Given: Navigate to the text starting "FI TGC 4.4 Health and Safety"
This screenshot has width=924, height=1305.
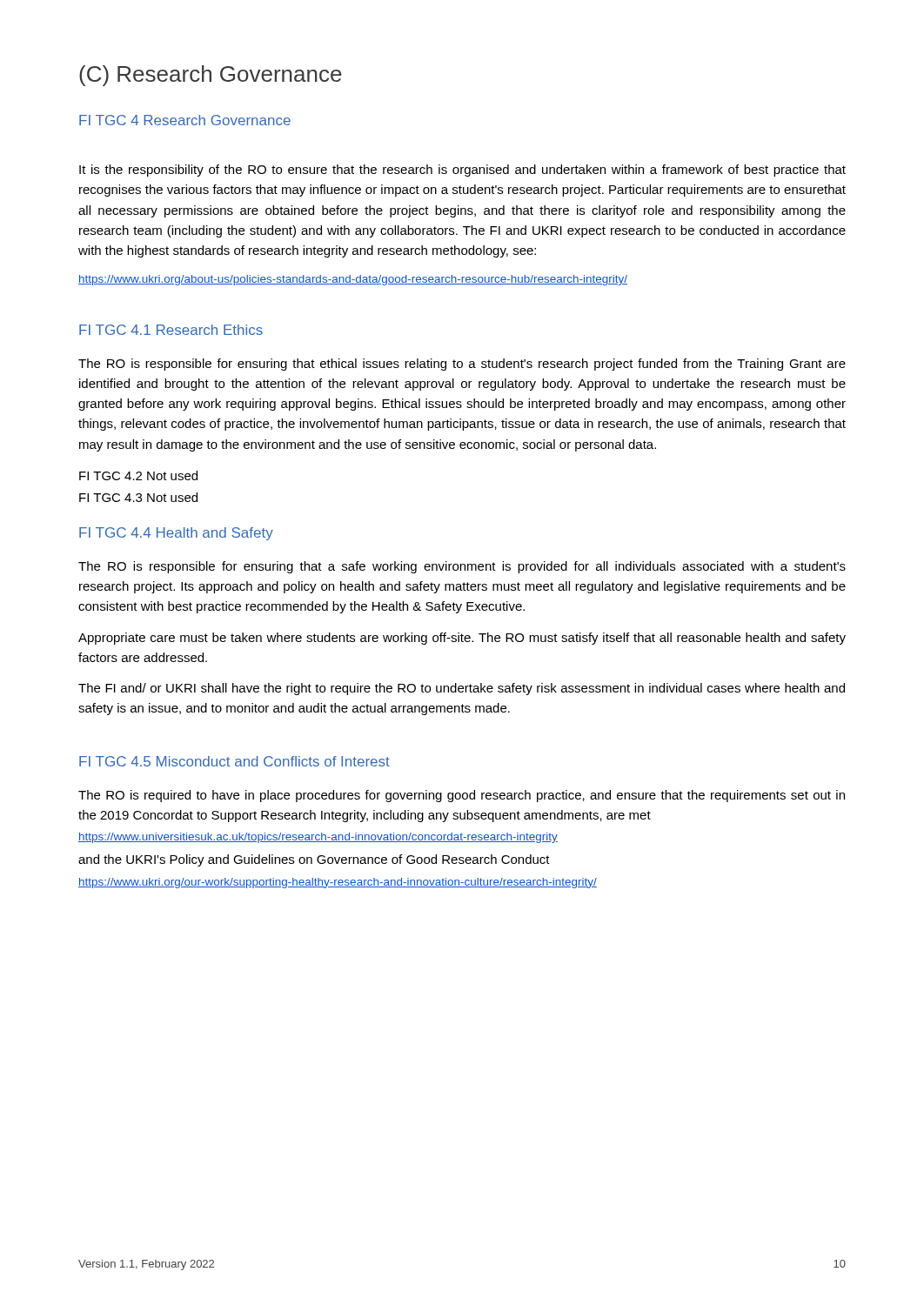Looking at the screenshot, I should click(x=176, y=534).
